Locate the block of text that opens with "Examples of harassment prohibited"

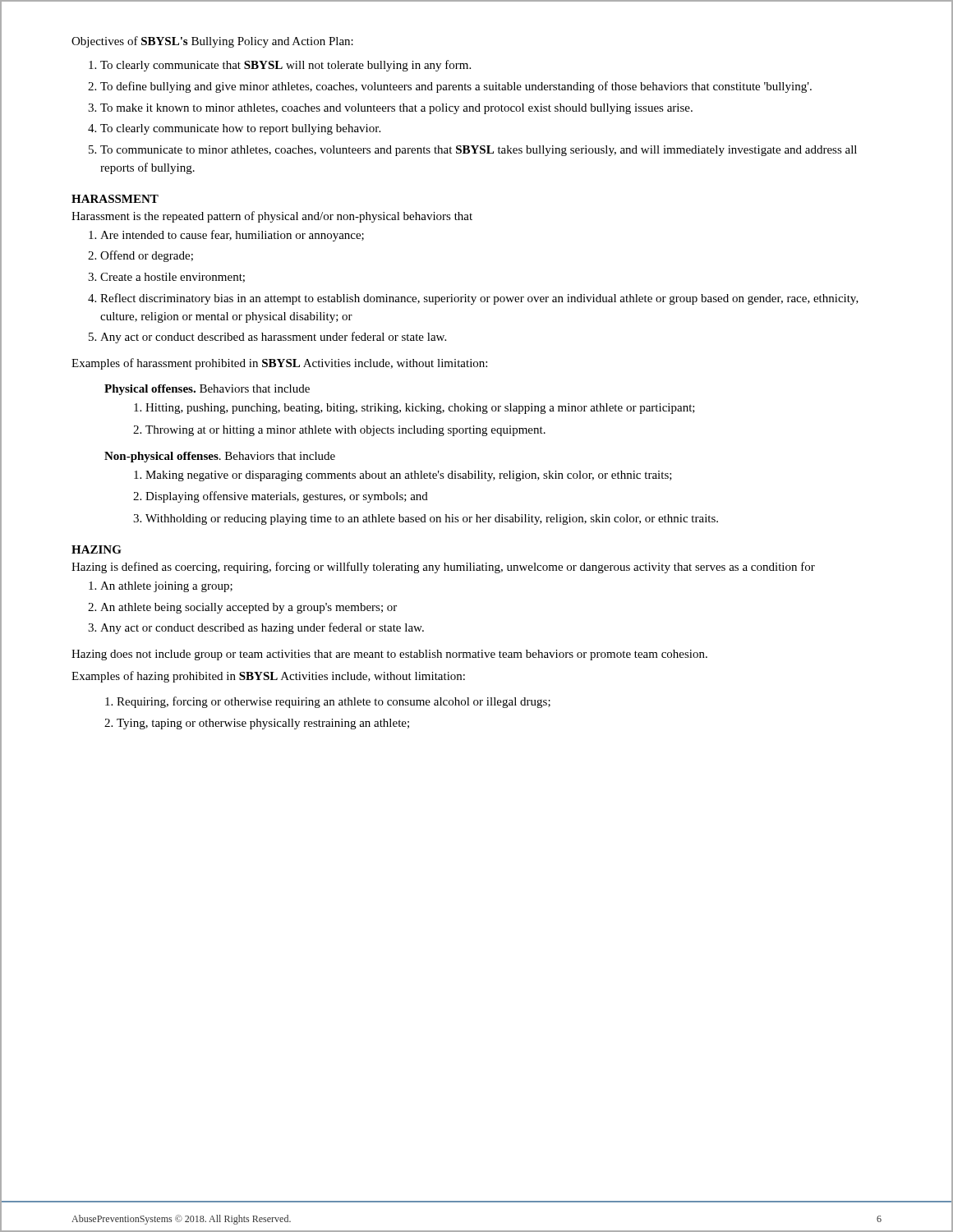click(280, 363)
